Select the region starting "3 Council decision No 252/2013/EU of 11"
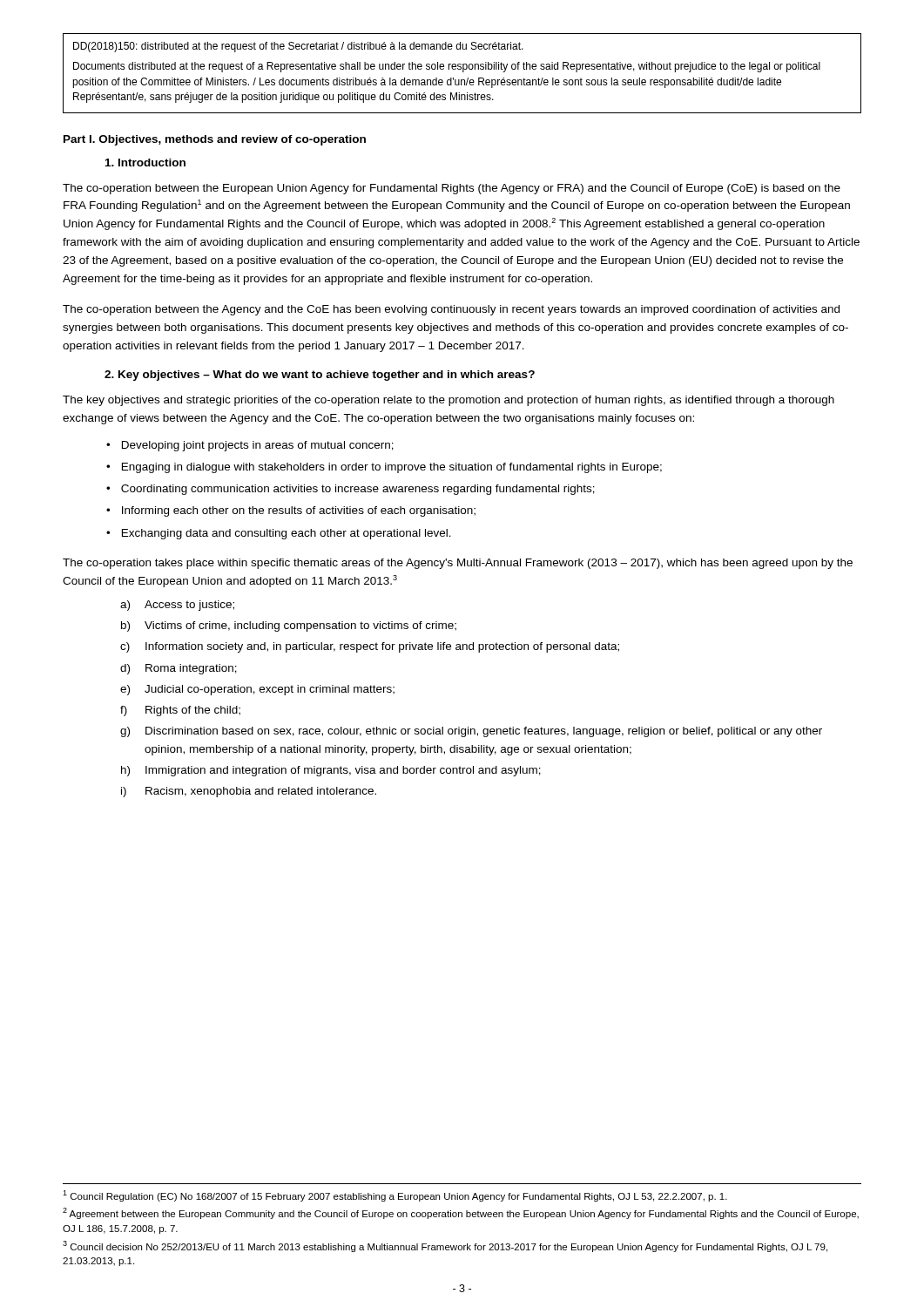 (446, 1253)
